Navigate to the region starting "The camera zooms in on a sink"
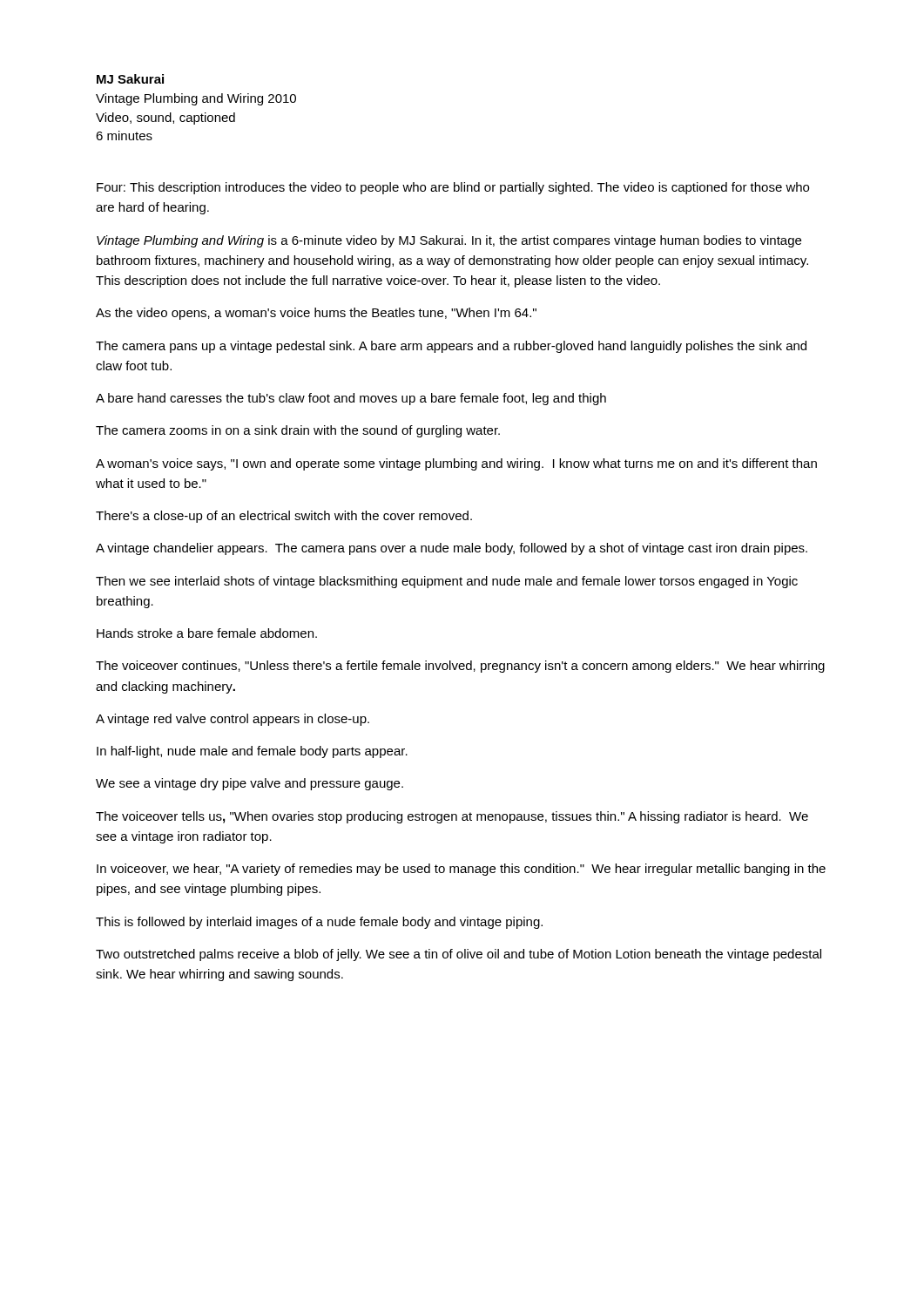This screenshot has height=1307, width=924. point(298,430)
